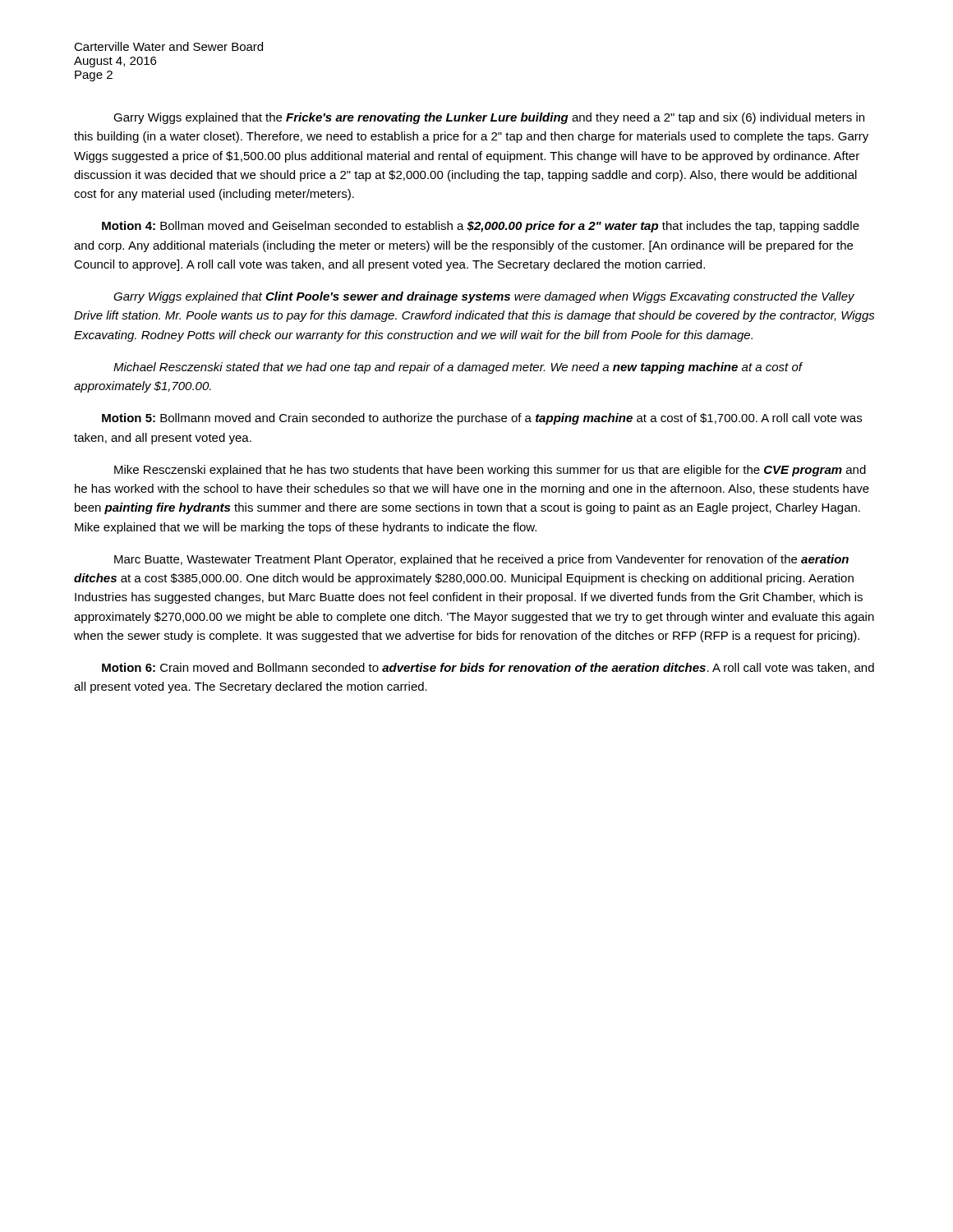Find the block on this page that starts "Marc Buatte, Wastewater Treatment"

coord(474,597)
